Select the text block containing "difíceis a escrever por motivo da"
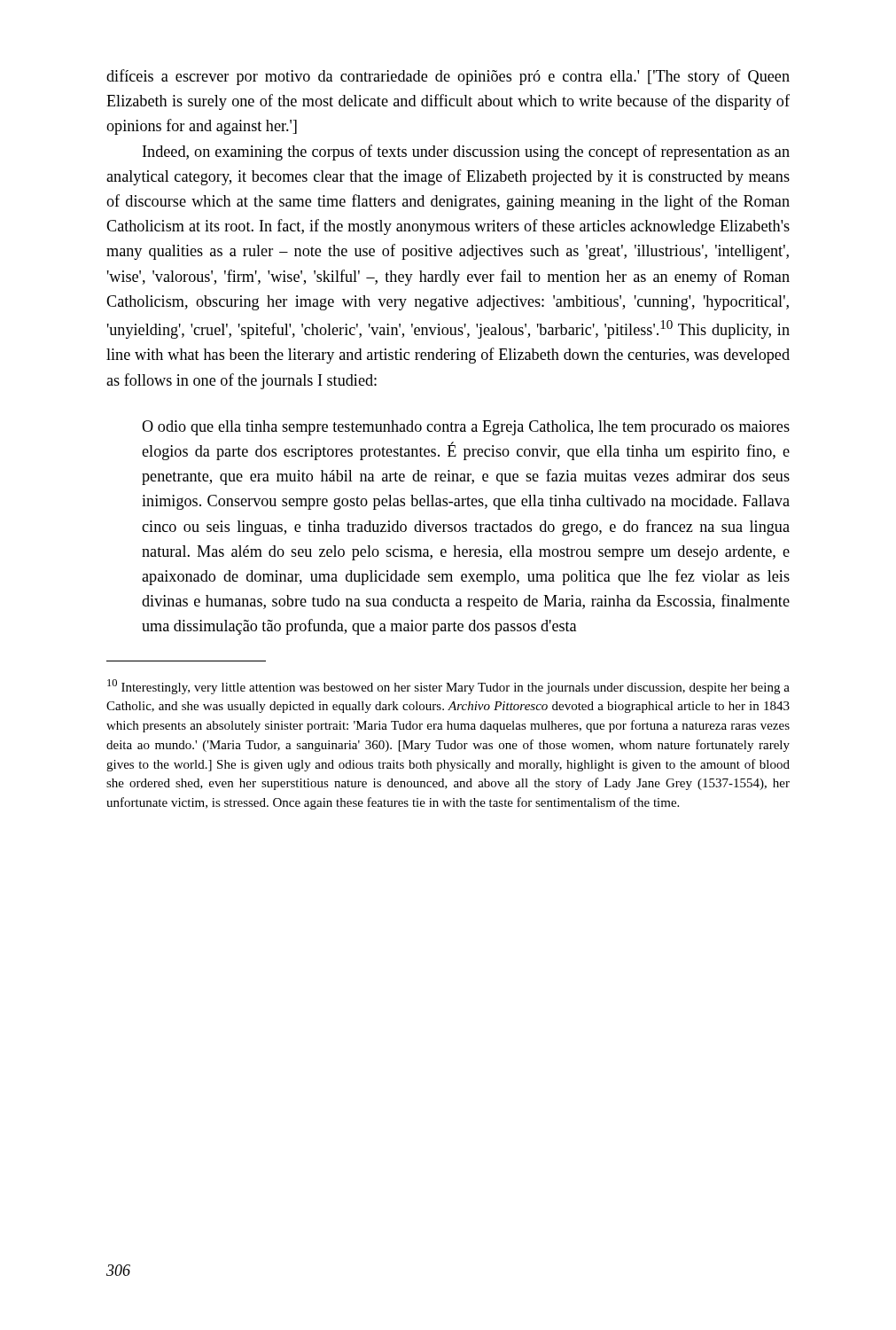Image resolution: width=896 pixels, height=1330 pixels. [x=448, y=228]
